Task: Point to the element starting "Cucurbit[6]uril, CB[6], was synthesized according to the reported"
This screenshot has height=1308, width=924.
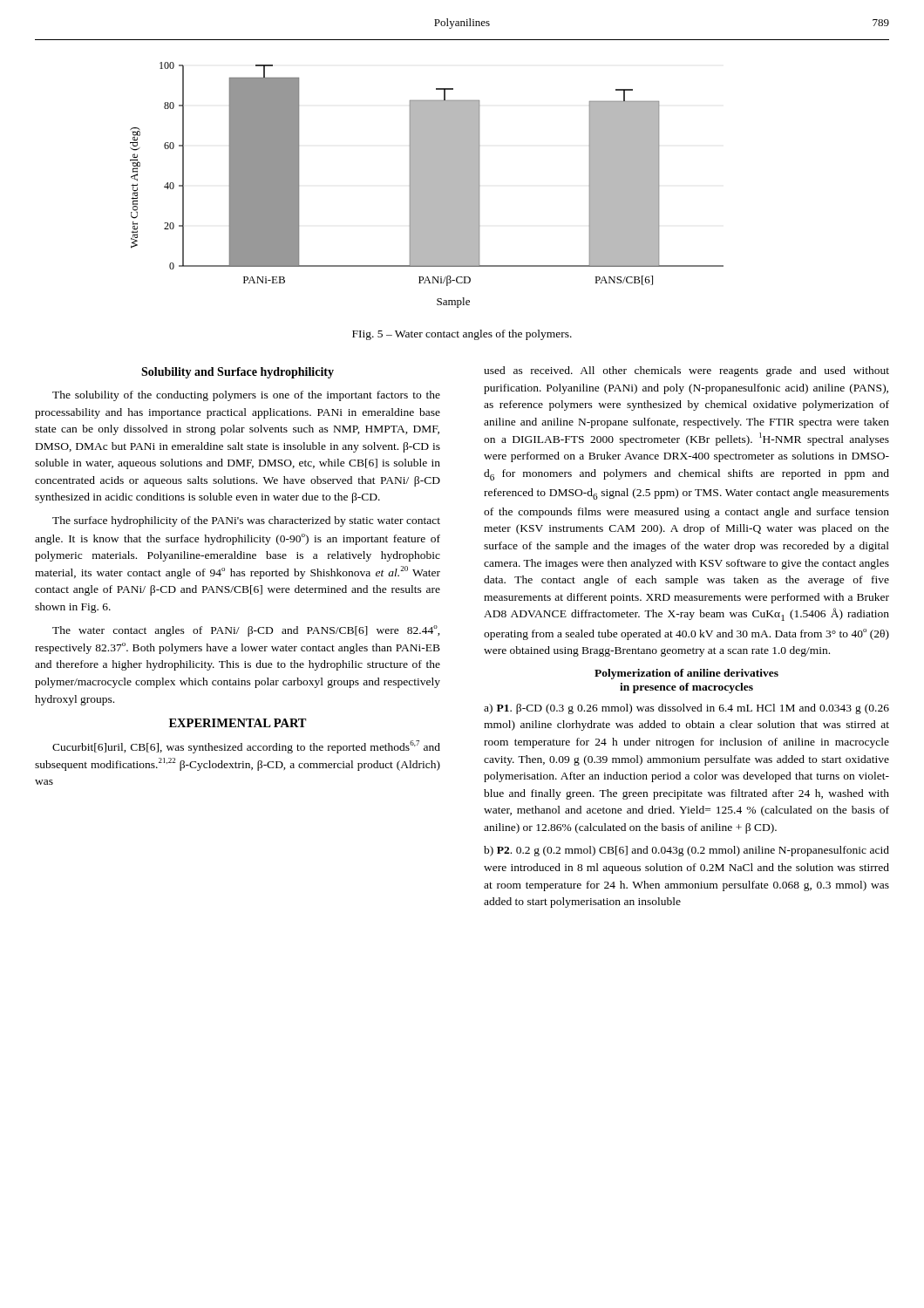Action: (x=238, y=764)
